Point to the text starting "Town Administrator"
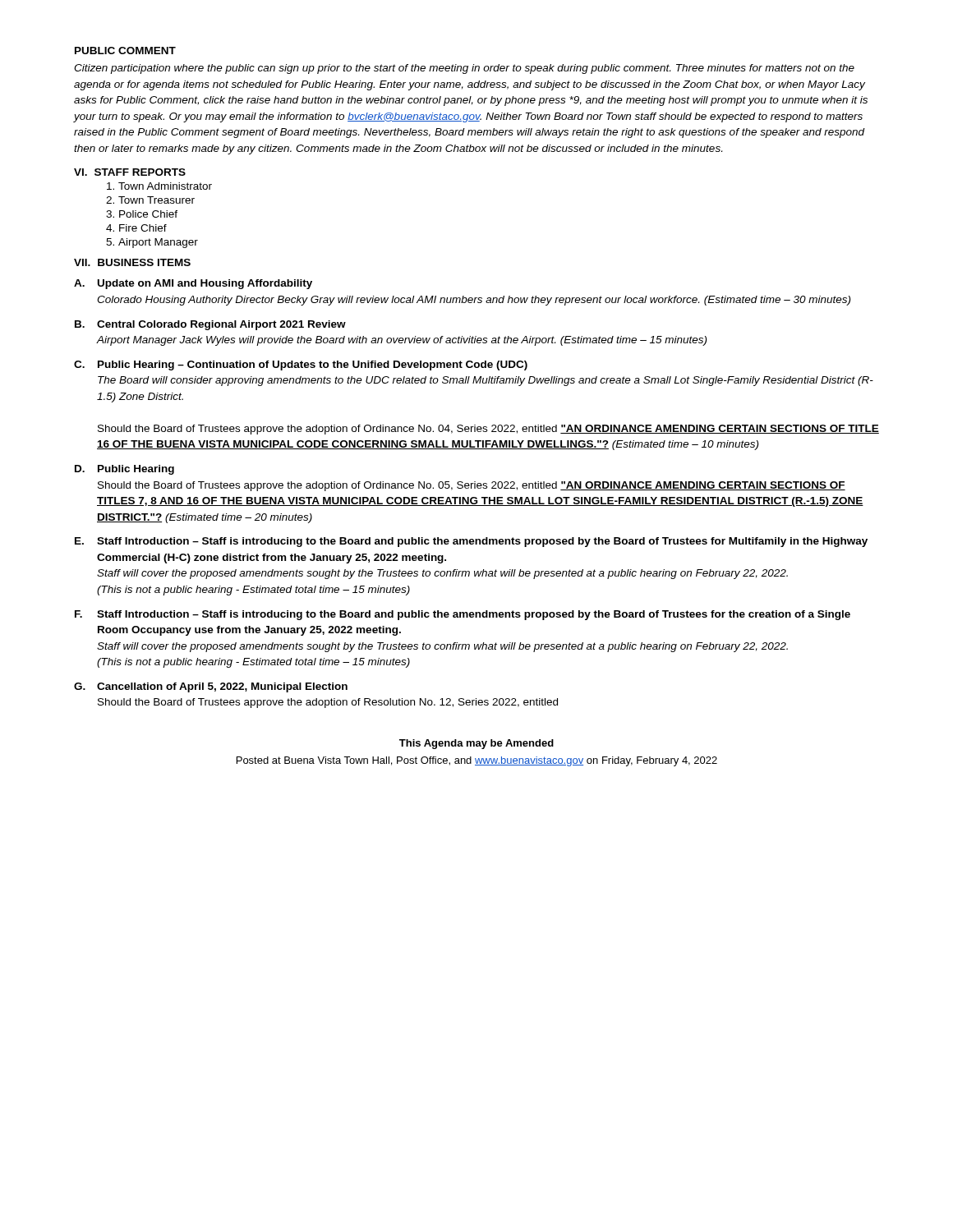 tap(165, 186)
